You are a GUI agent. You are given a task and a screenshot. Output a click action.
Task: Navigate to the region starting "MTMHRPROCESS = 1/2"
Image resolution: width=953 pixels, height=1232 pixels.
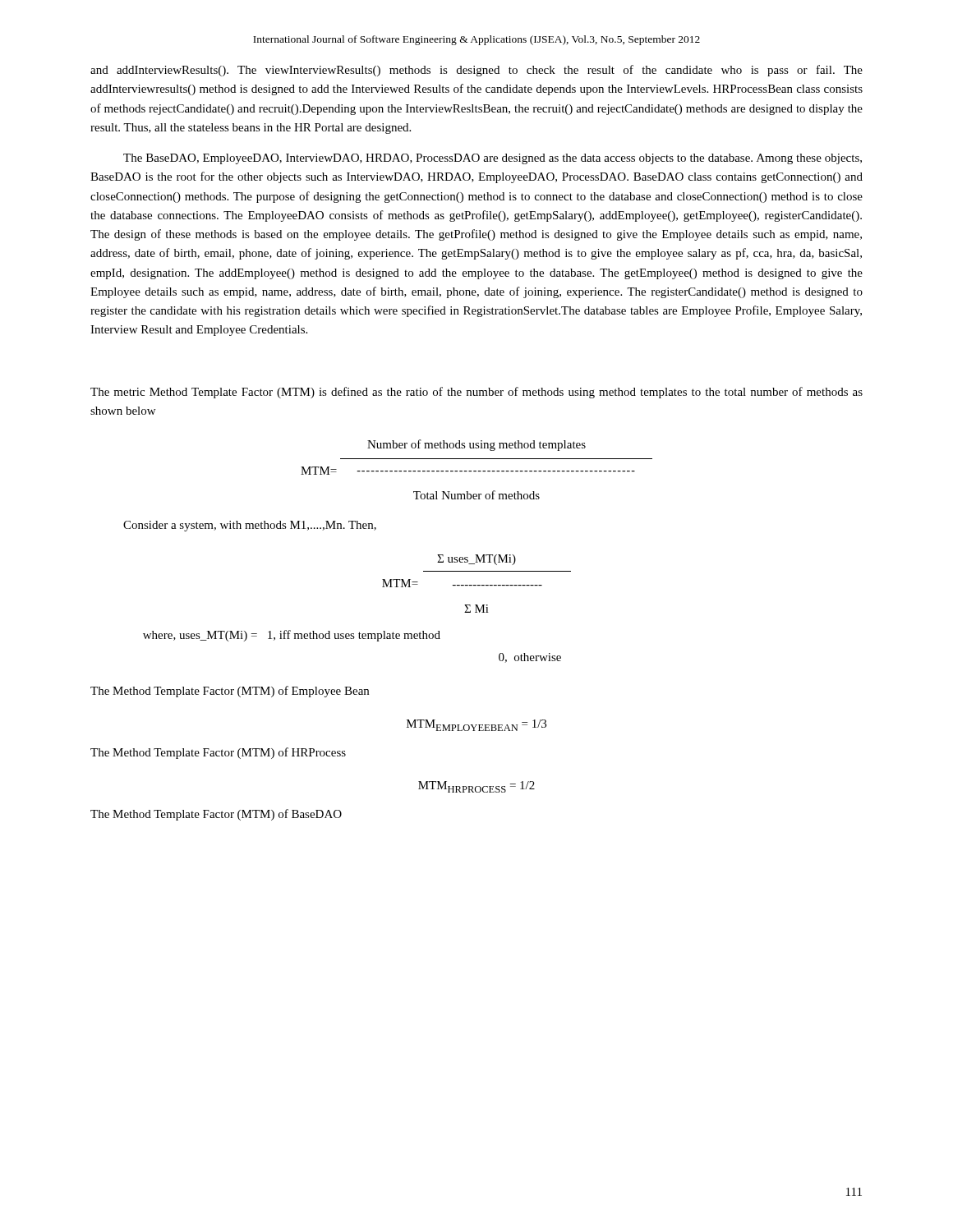(x=476, y=787)
